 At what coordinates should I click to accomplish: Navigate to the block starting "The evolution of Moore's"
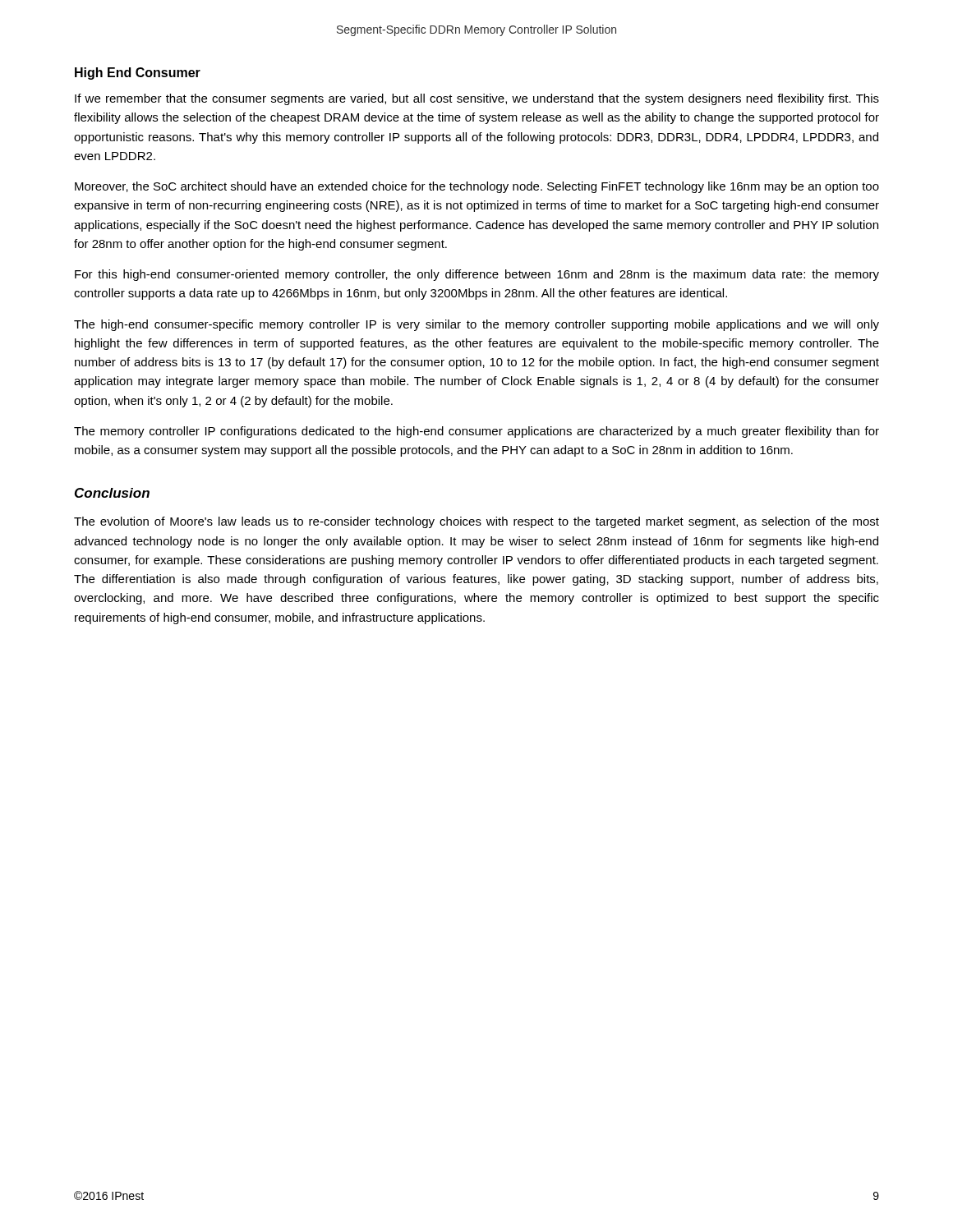[476, 569]
